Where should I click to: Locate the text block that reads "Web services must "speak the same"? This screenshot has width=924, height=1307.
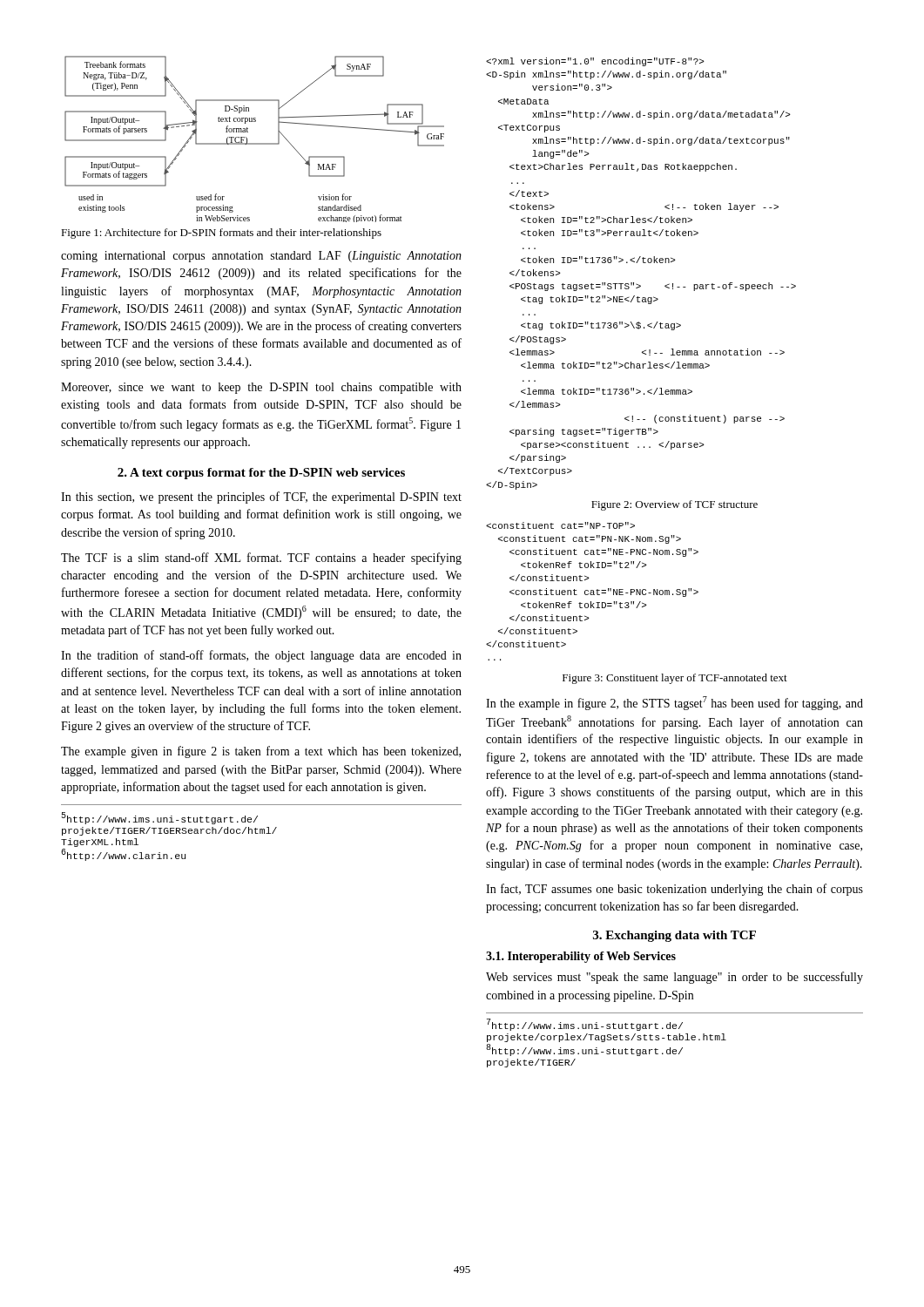tap(674, 987)
